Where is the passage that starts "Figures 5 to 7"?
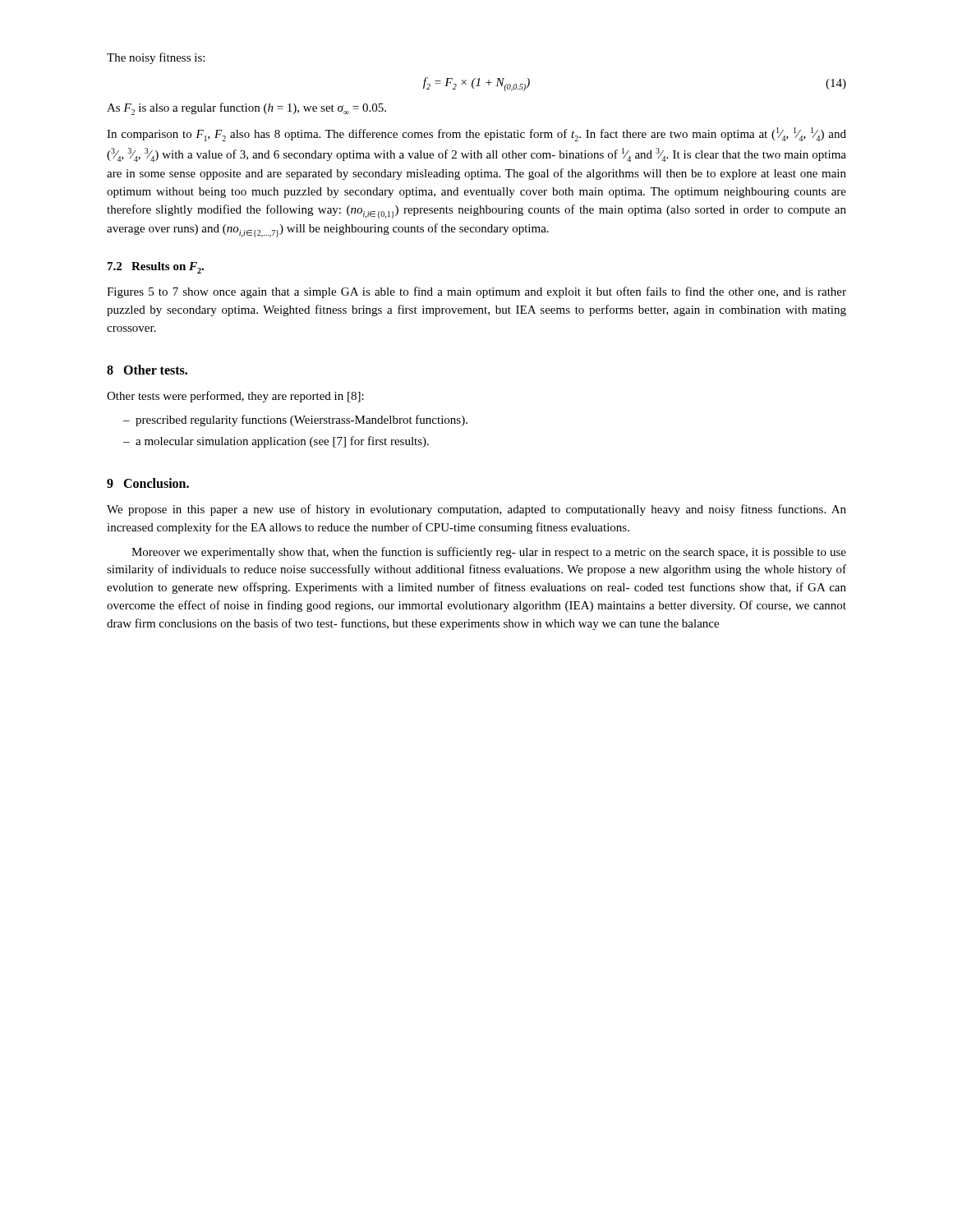 coord(476,310)
